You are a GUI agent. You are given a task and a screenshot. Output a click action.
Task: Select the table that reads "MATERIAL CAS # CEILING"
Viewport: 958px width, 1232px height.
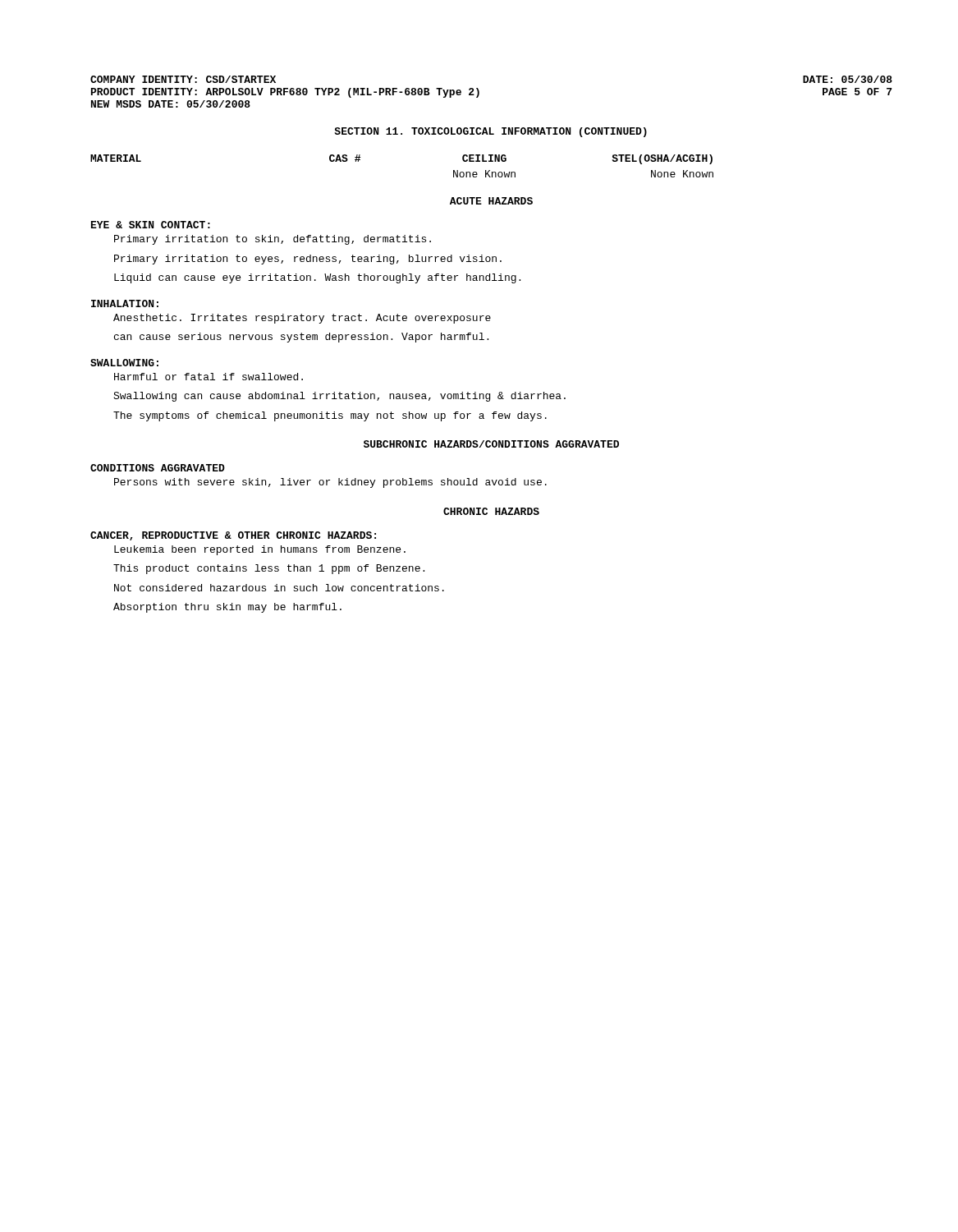tap(491, 167)
